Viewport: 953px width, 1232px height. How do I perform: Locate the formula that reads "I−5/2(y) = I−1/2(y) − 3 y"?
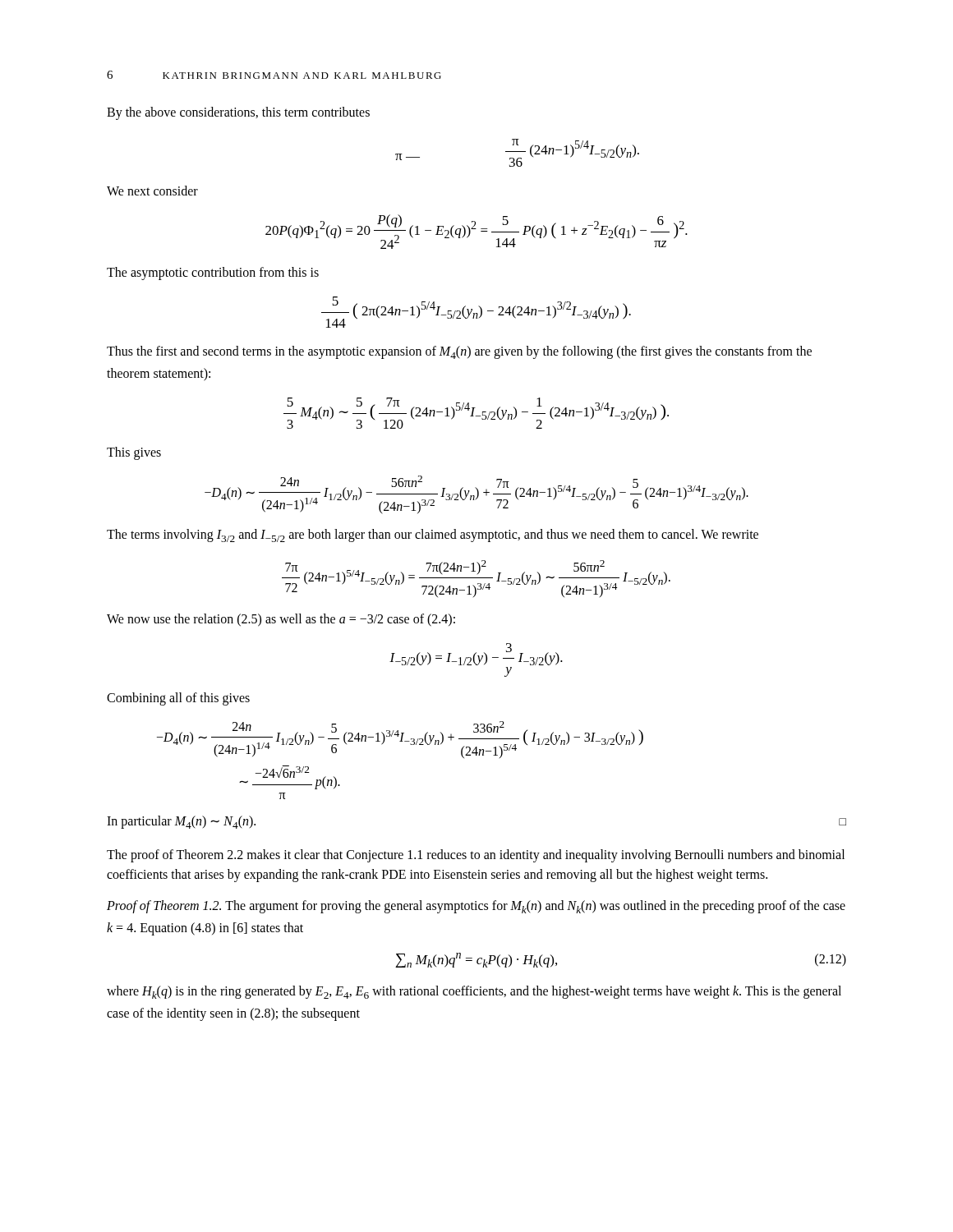click(476, 658)
